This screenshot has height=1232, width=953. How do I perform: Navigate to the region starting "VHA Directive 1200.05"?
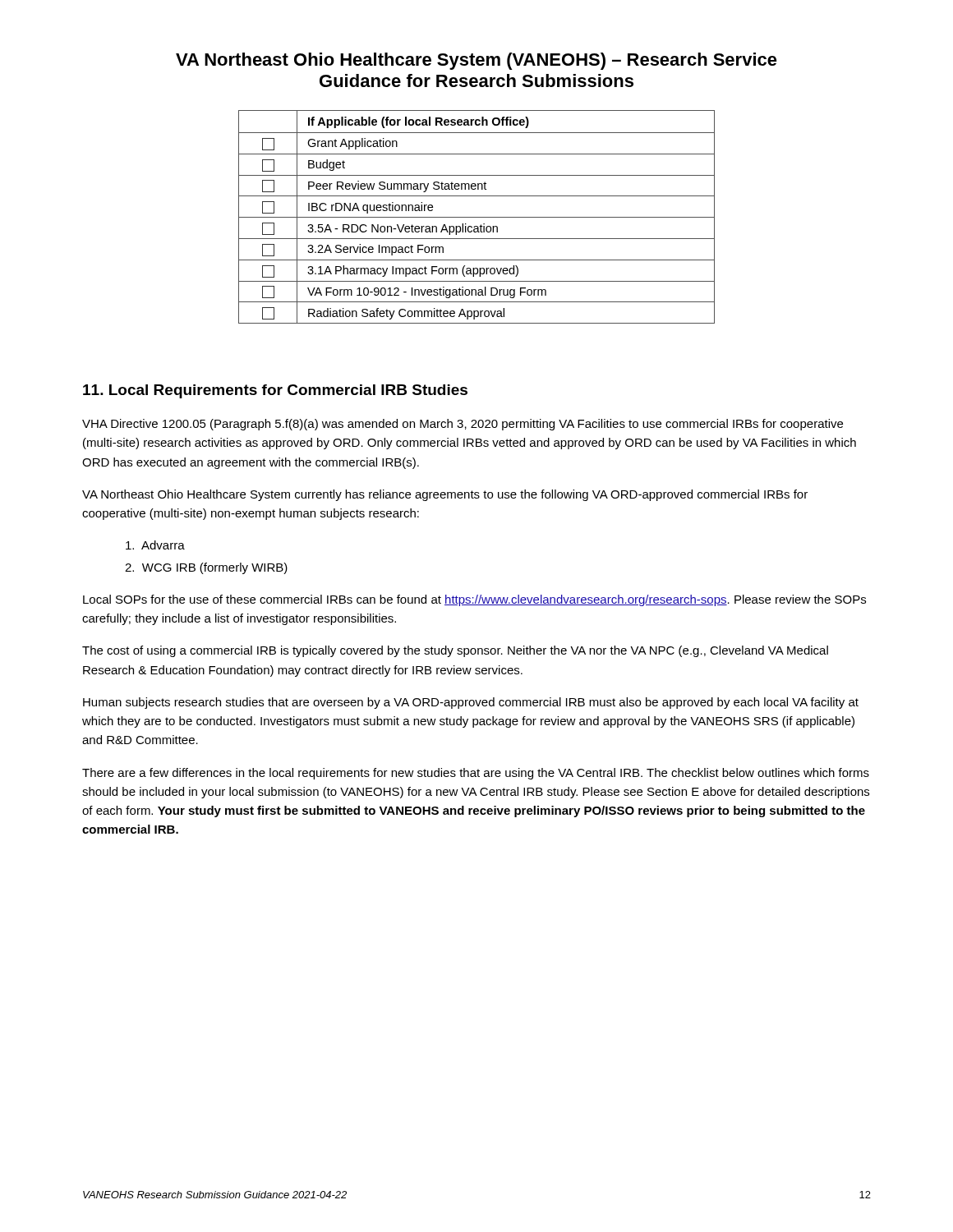point(469,443)
